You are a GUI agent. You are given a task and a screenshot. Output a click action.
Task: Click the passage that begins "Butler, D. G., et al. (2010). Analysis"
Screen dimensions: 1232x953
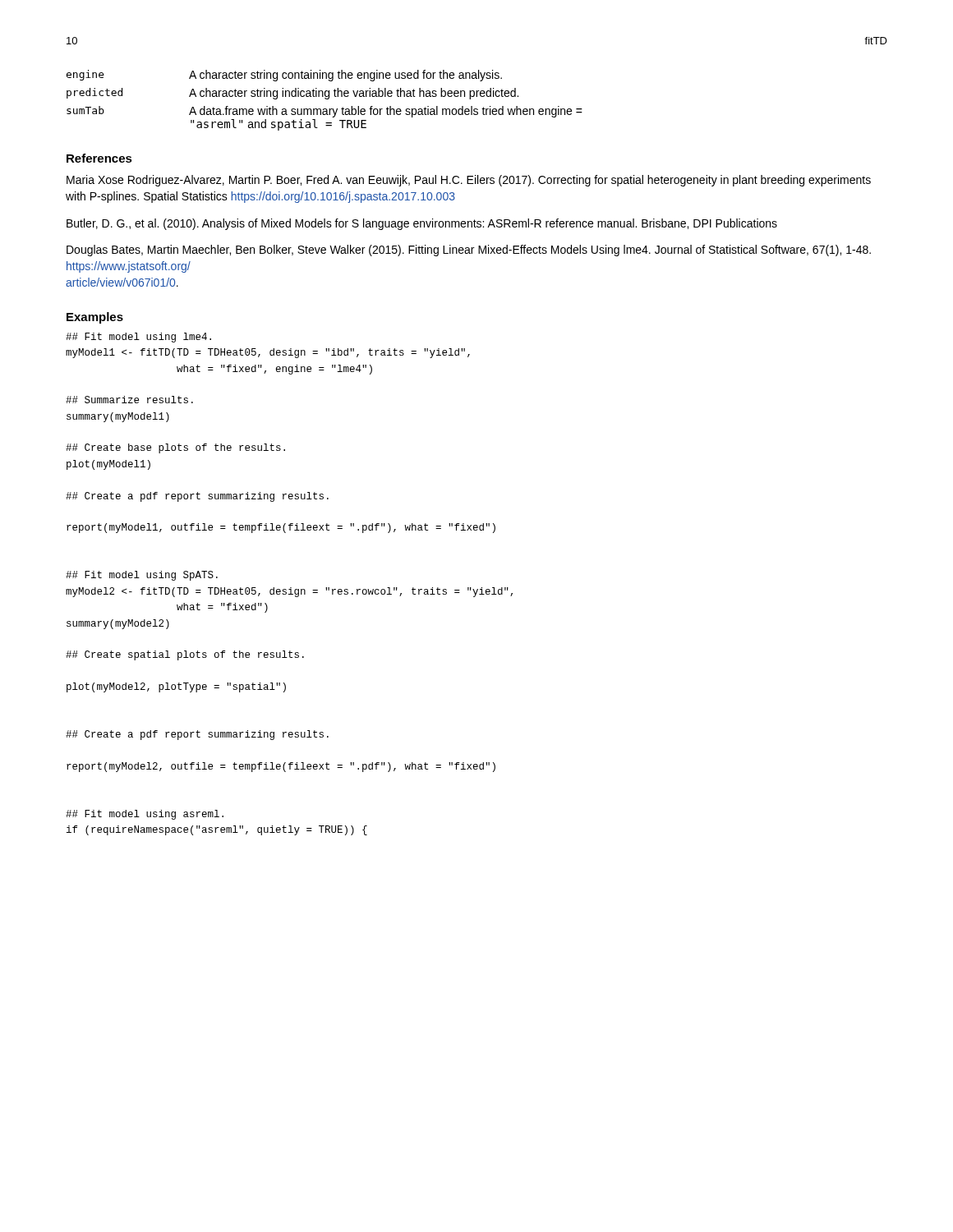tap(422, 223)
